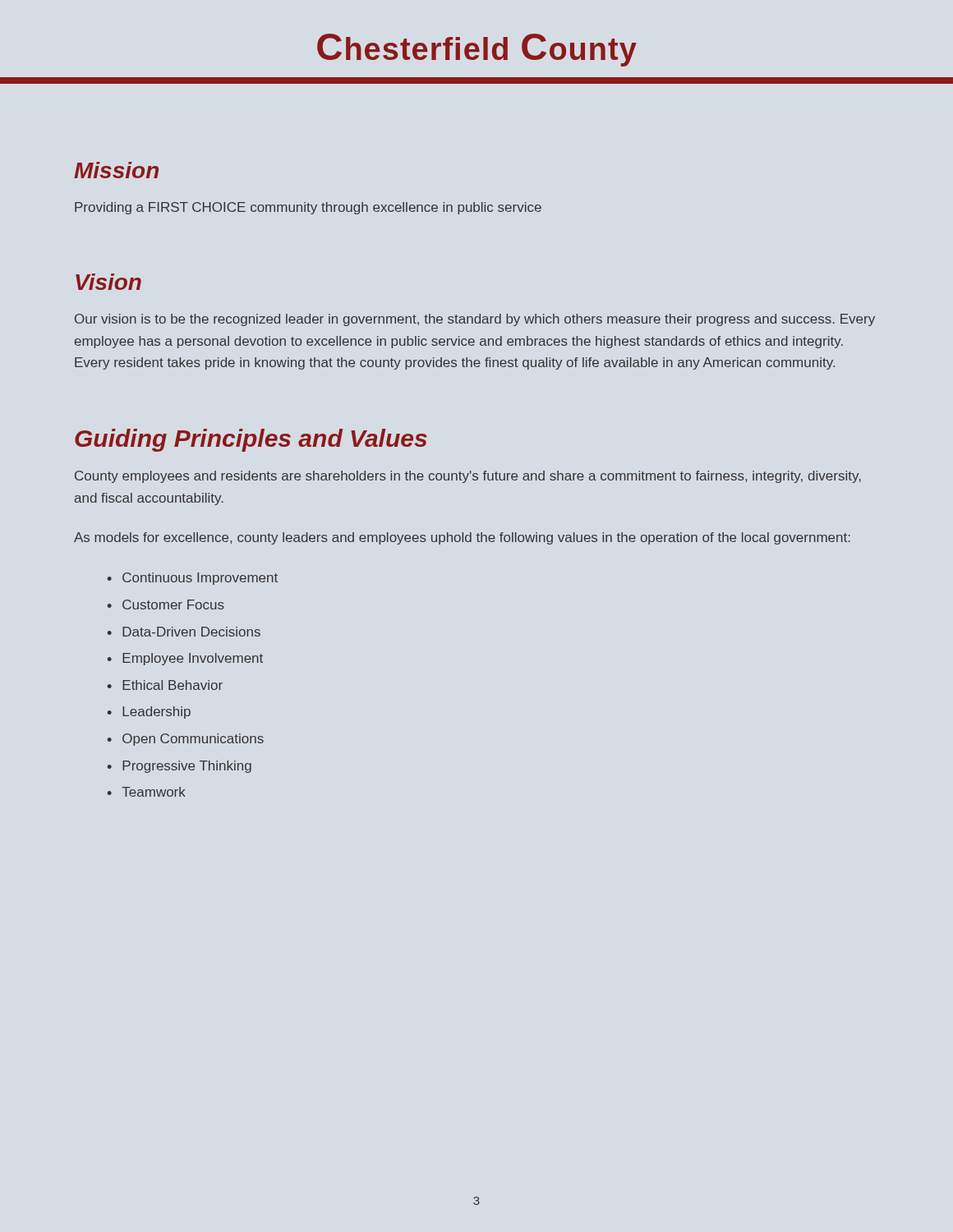Click on the block starting "•Open Communications"
This screenshot has width=953, height=1232.
click(185, 740)
